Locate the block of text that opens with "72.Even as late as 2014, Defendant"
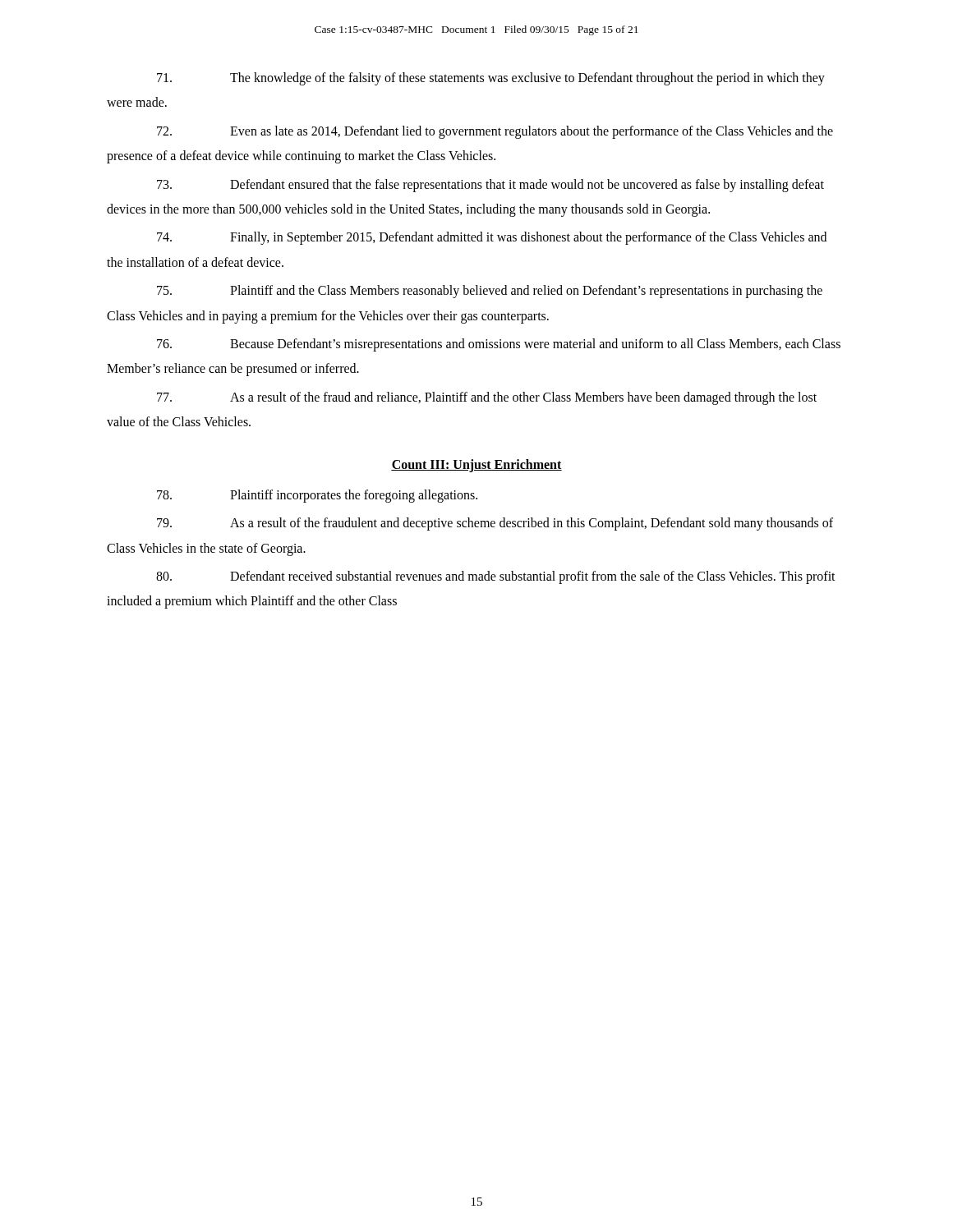 (x=470, y=141)
